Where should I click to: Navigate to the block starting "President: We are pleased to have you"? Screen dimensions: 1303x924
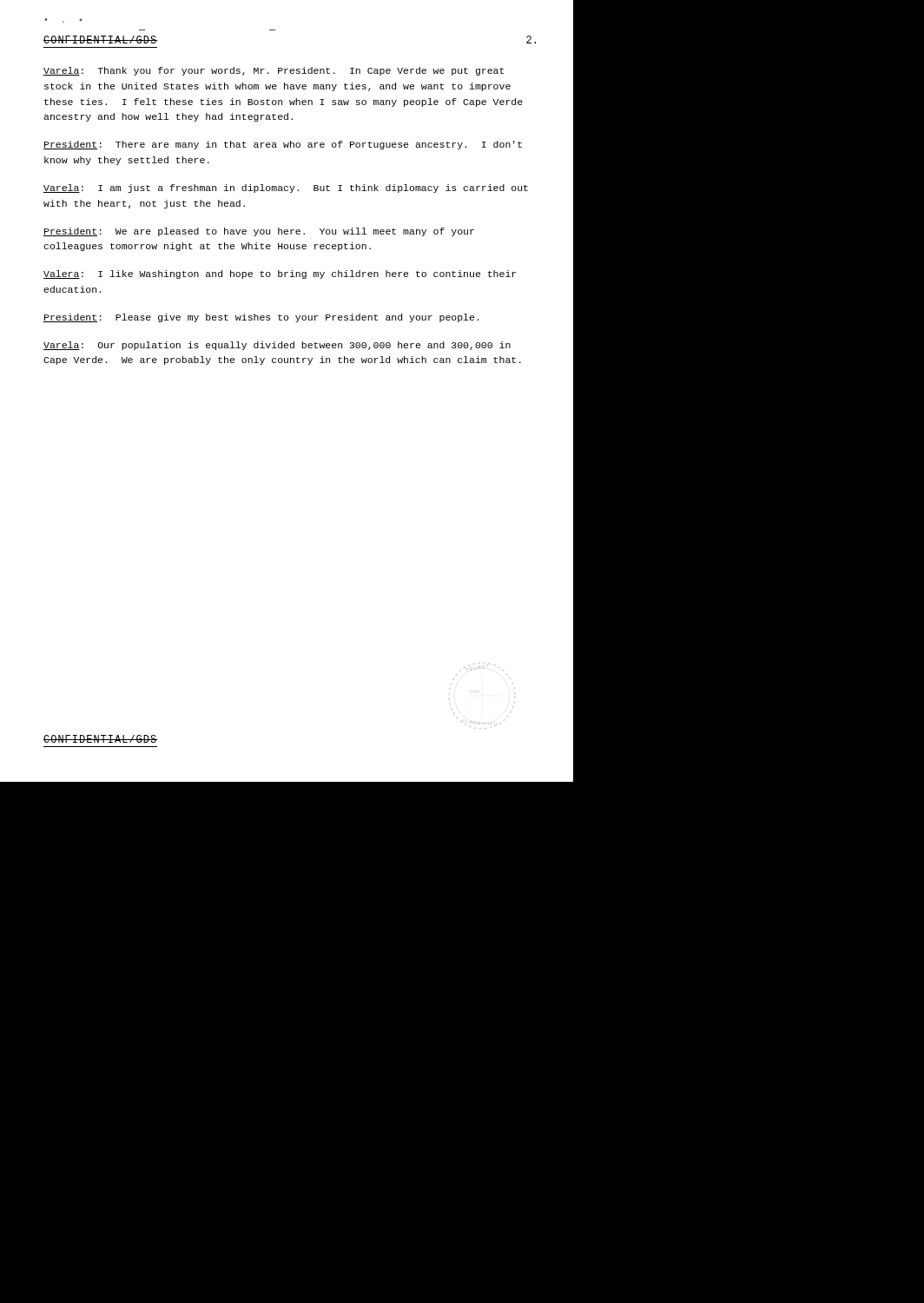259,239
